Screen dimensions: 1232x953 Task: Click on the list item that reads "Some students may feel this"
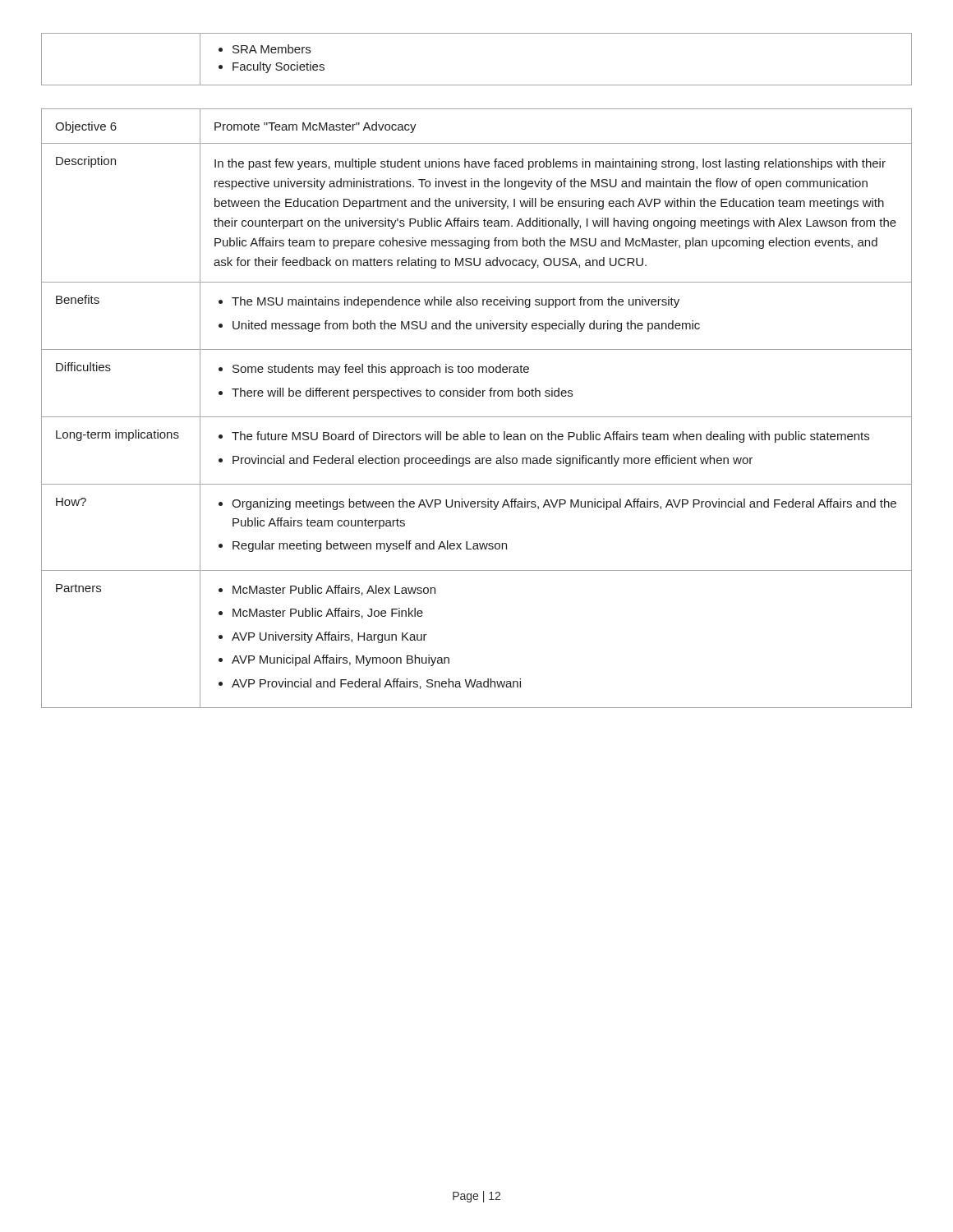(x=381, y=368)
